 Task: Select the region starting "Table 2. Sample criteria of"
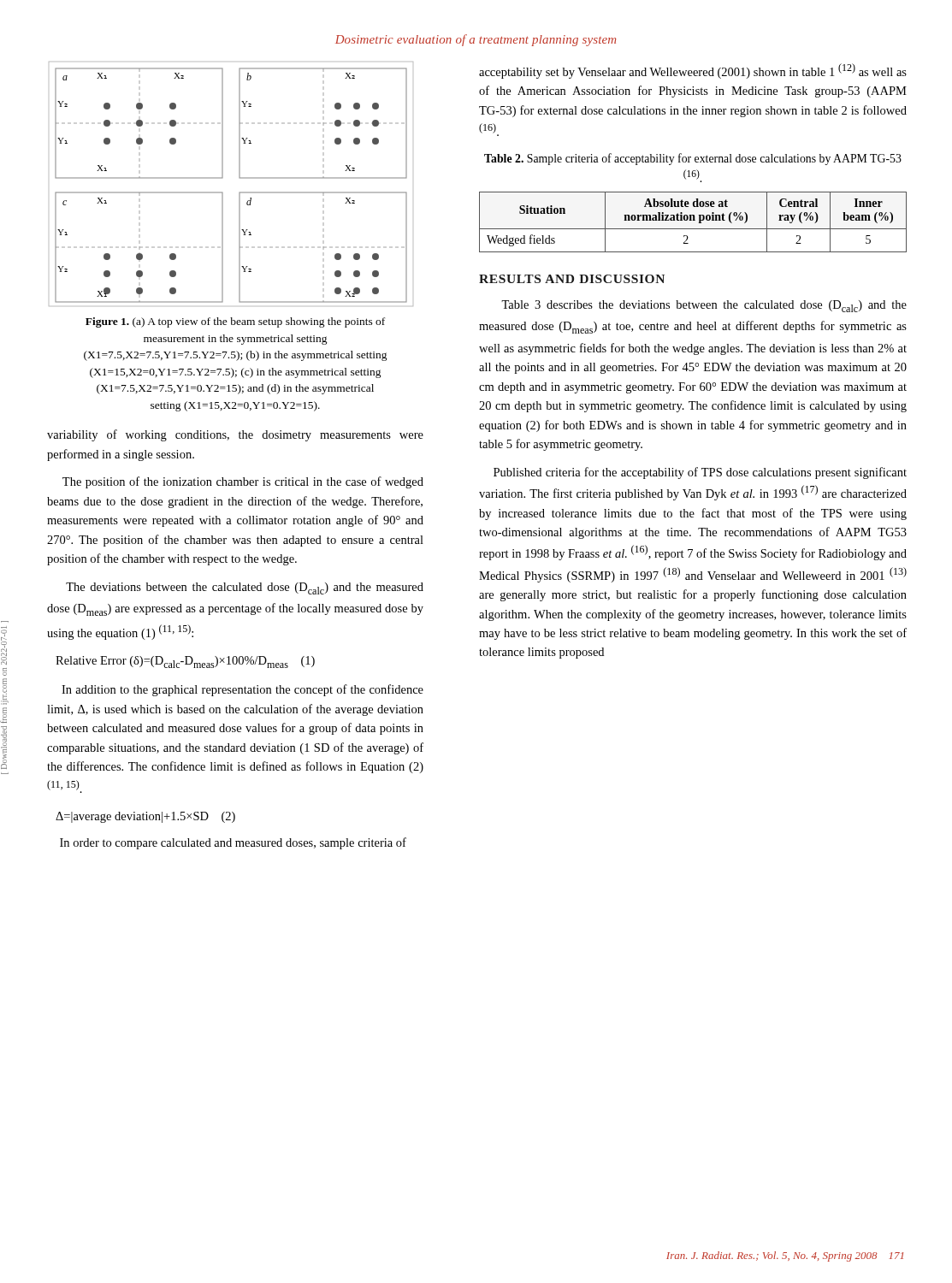point(693,168)
